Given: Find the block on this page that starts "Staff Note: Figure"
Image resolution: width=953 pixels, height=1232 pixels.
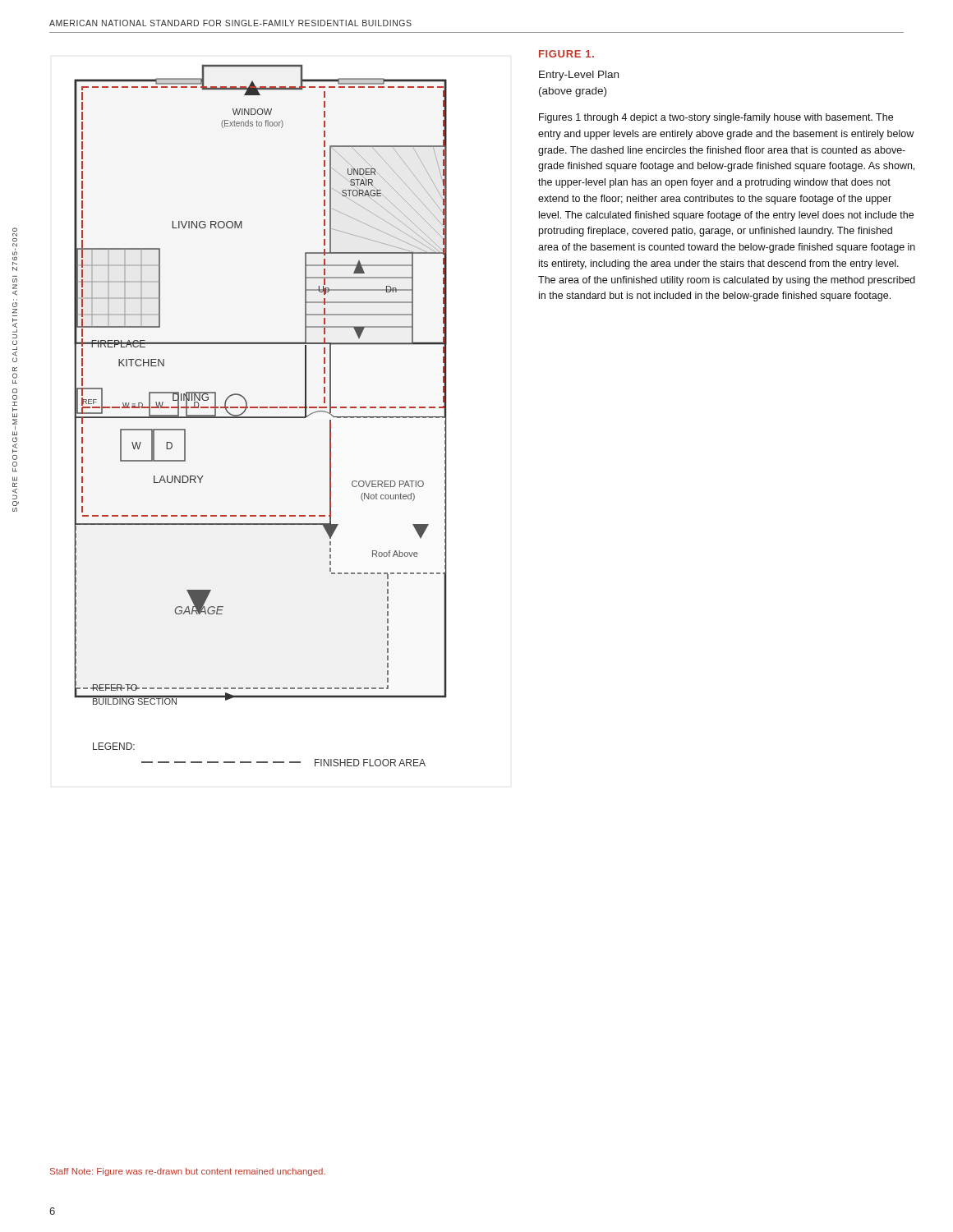Looking at the screenshot, I should [x=188, y=1171].
